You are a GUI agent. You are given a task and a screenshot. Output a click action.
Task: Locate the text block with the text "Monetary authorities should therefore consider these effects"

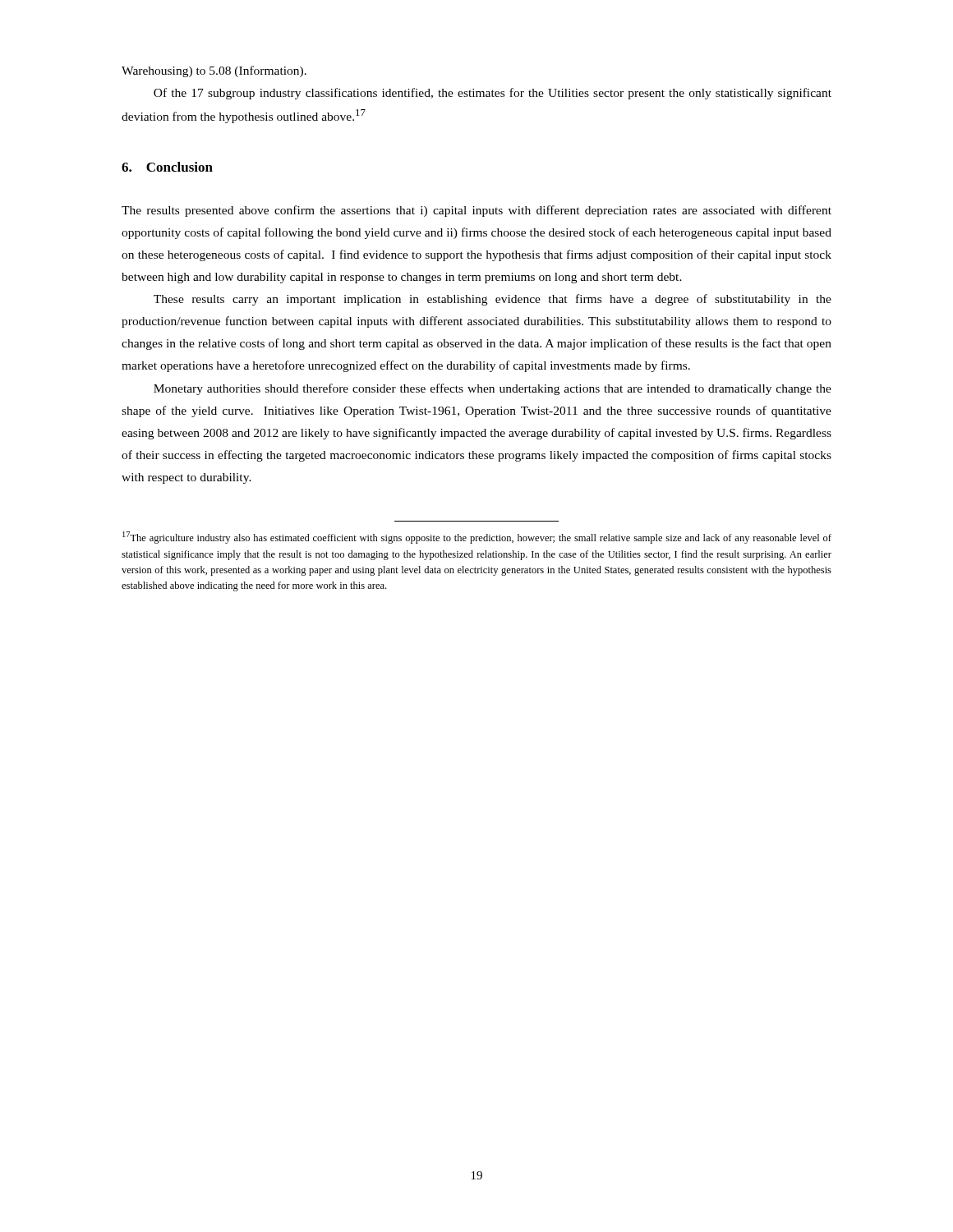[476, 432]
